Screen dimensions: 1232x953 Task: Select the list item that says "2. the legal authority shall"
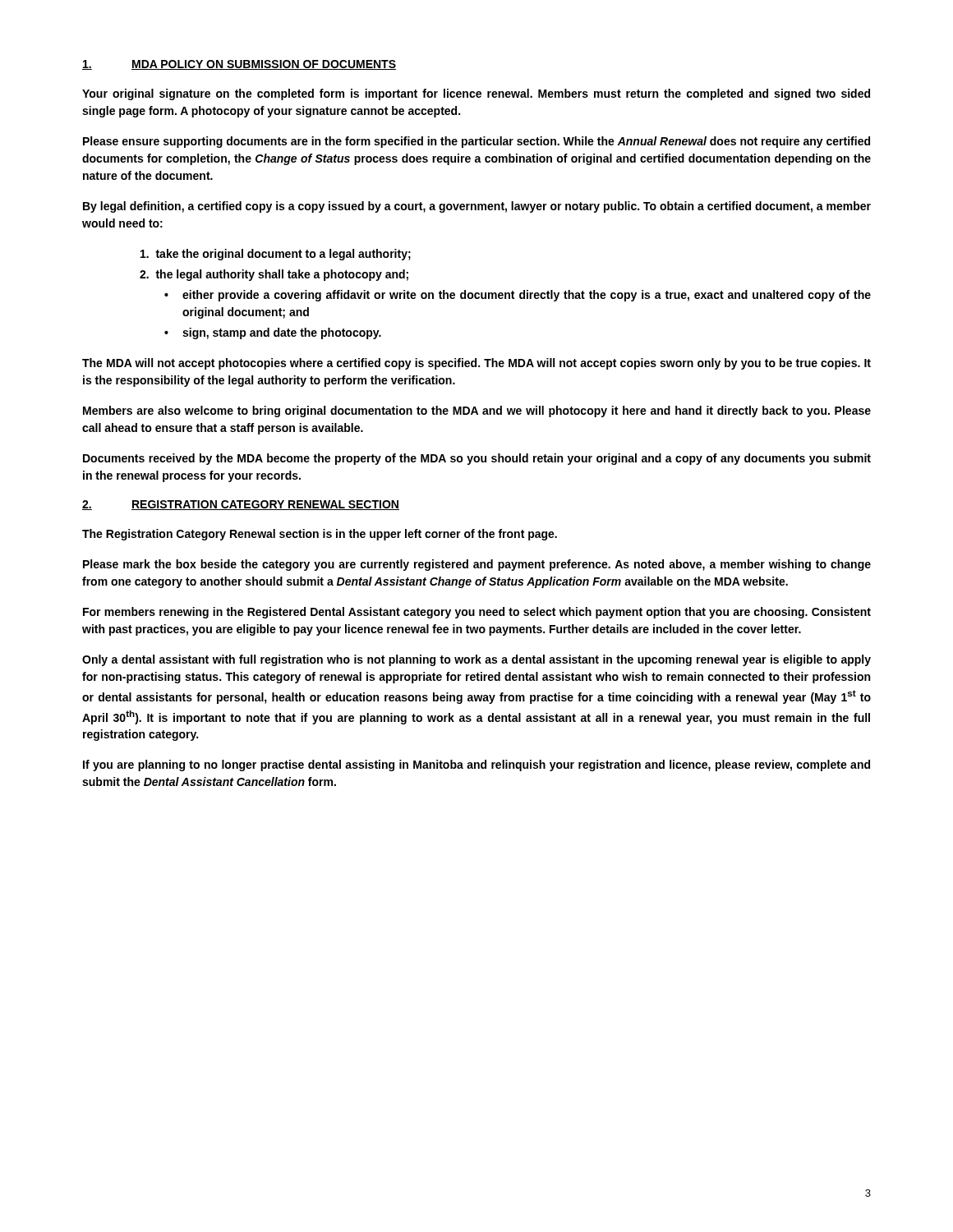coord(275,274)
